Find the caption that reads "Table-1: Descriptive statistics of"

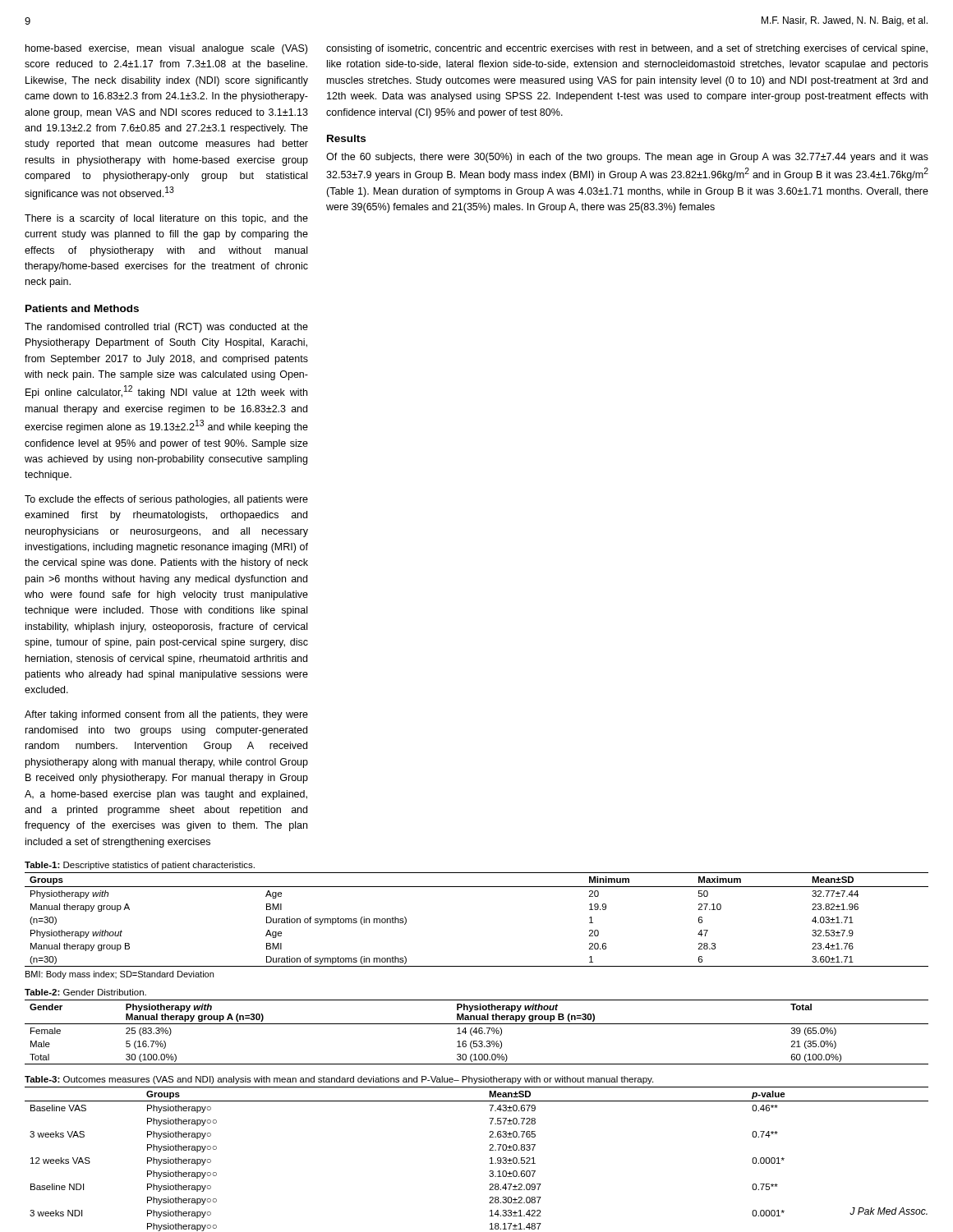(x=140, y=865)
